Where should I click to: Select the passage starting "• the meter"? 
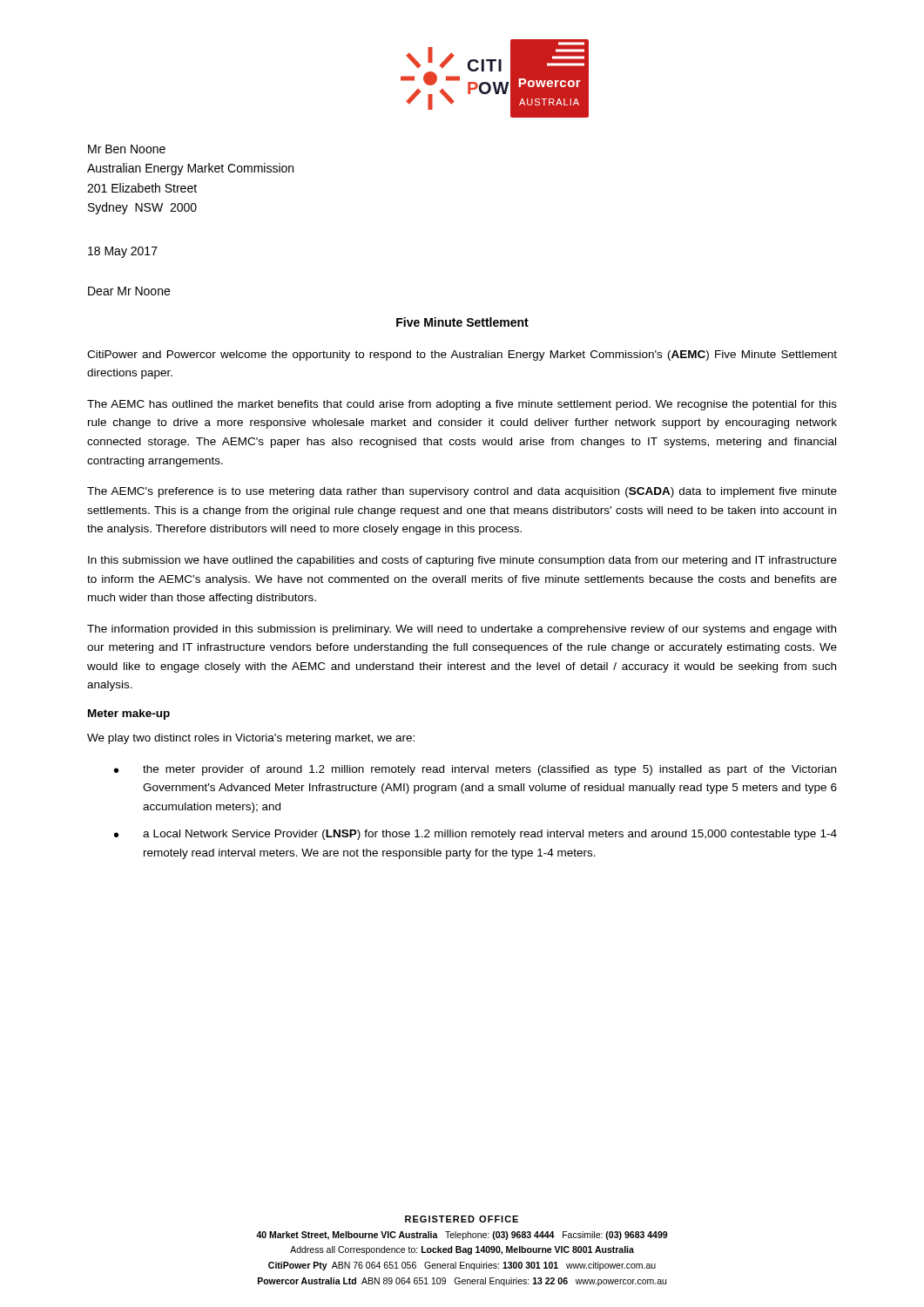(475, 788)
